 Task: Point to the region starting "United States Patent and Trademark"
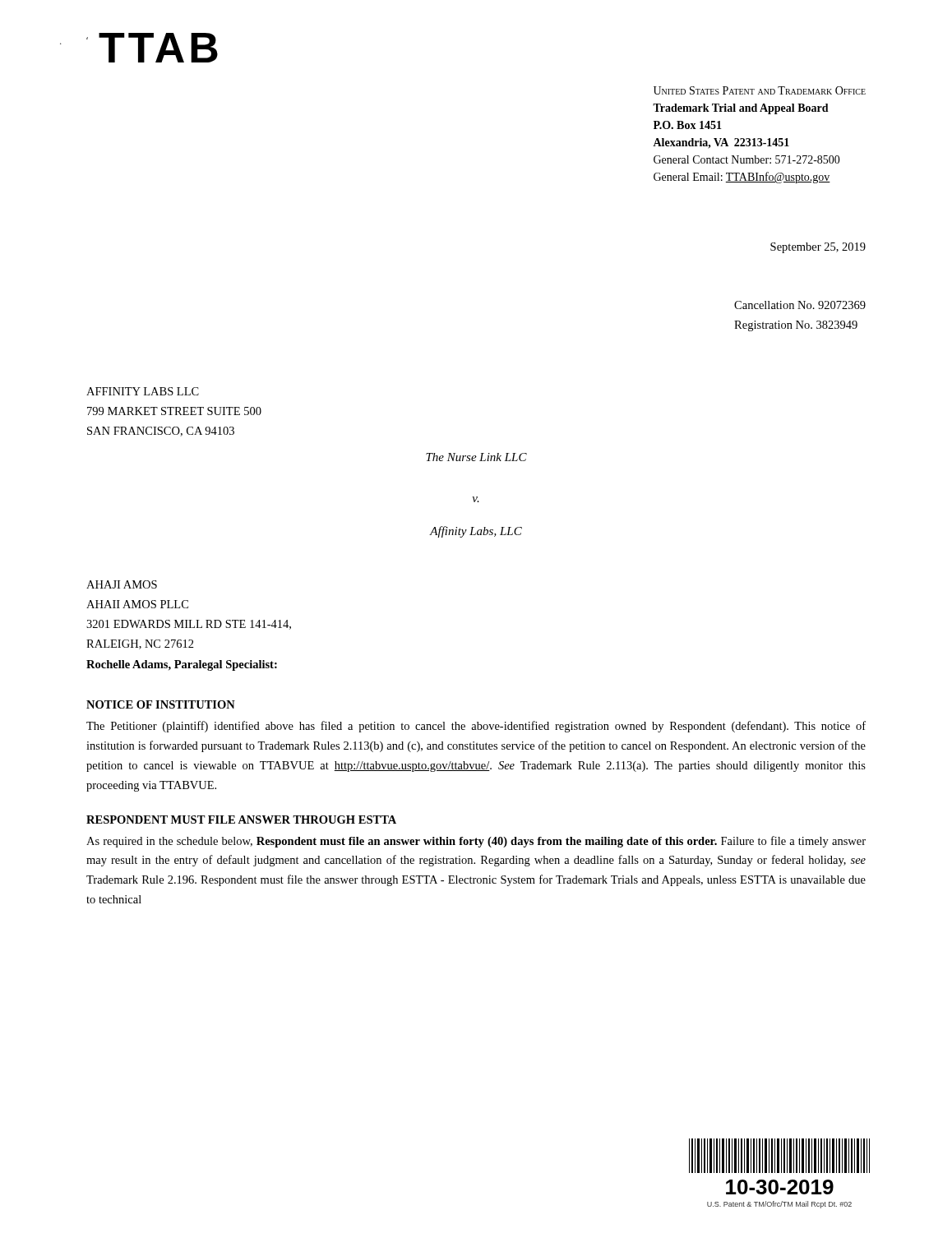[x=759, y=134]
